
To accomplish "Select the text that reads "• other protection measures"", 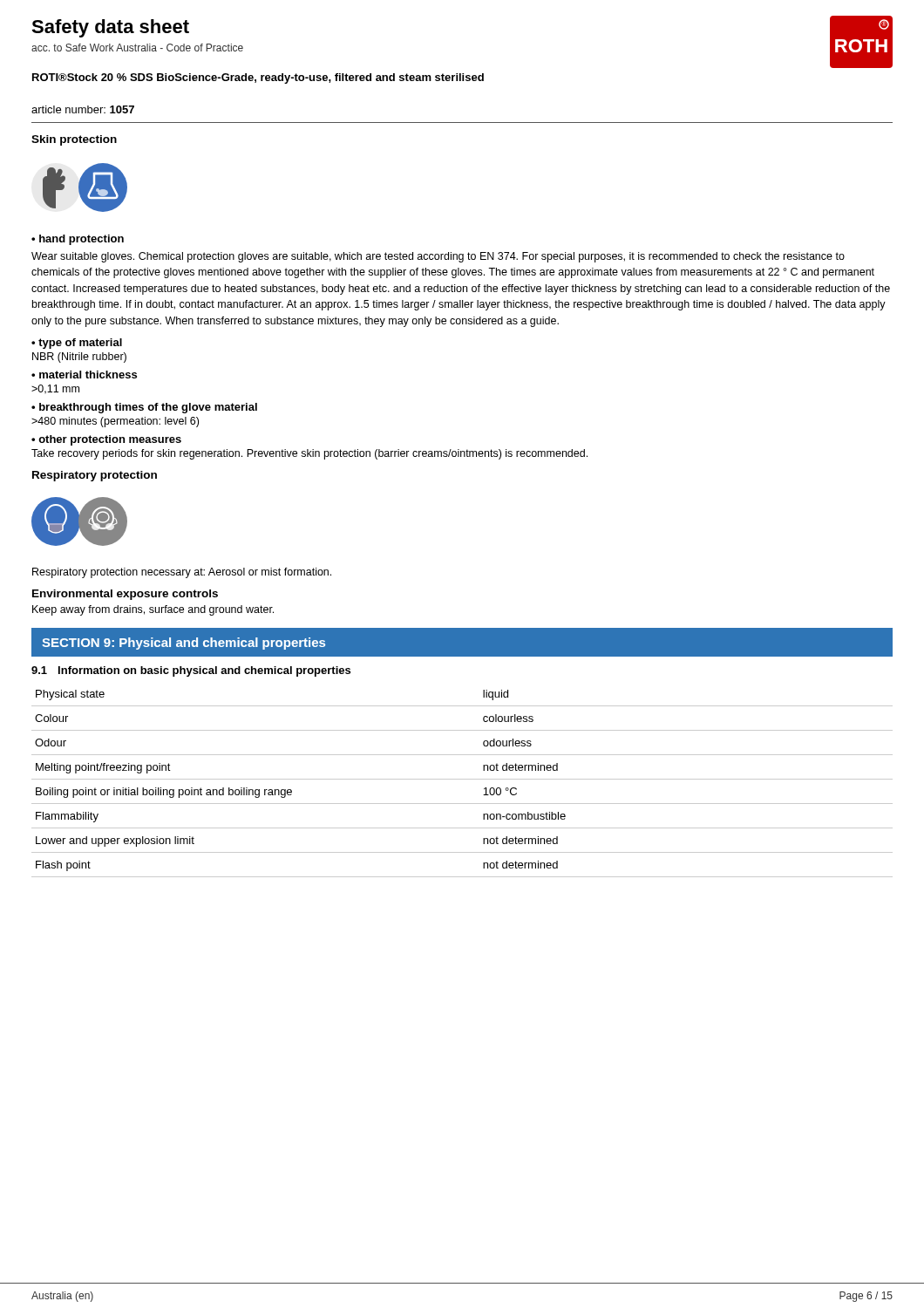I will [106, 439].
